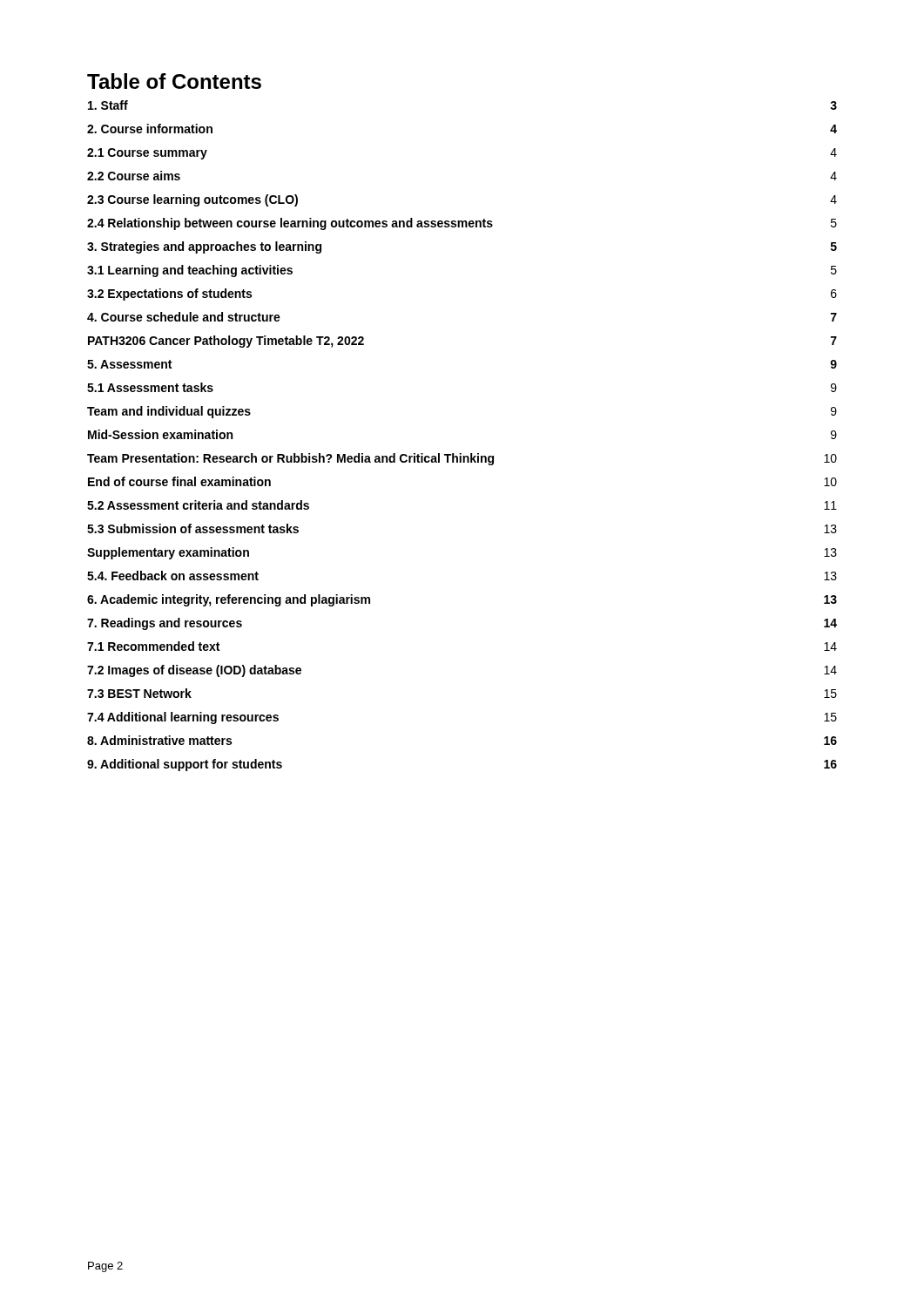This screenshot has width=924, height=1307.
Task: Select the text block starting "2.1 Course summary 4"
Action: pyautogui.click(x=146, y=154)
